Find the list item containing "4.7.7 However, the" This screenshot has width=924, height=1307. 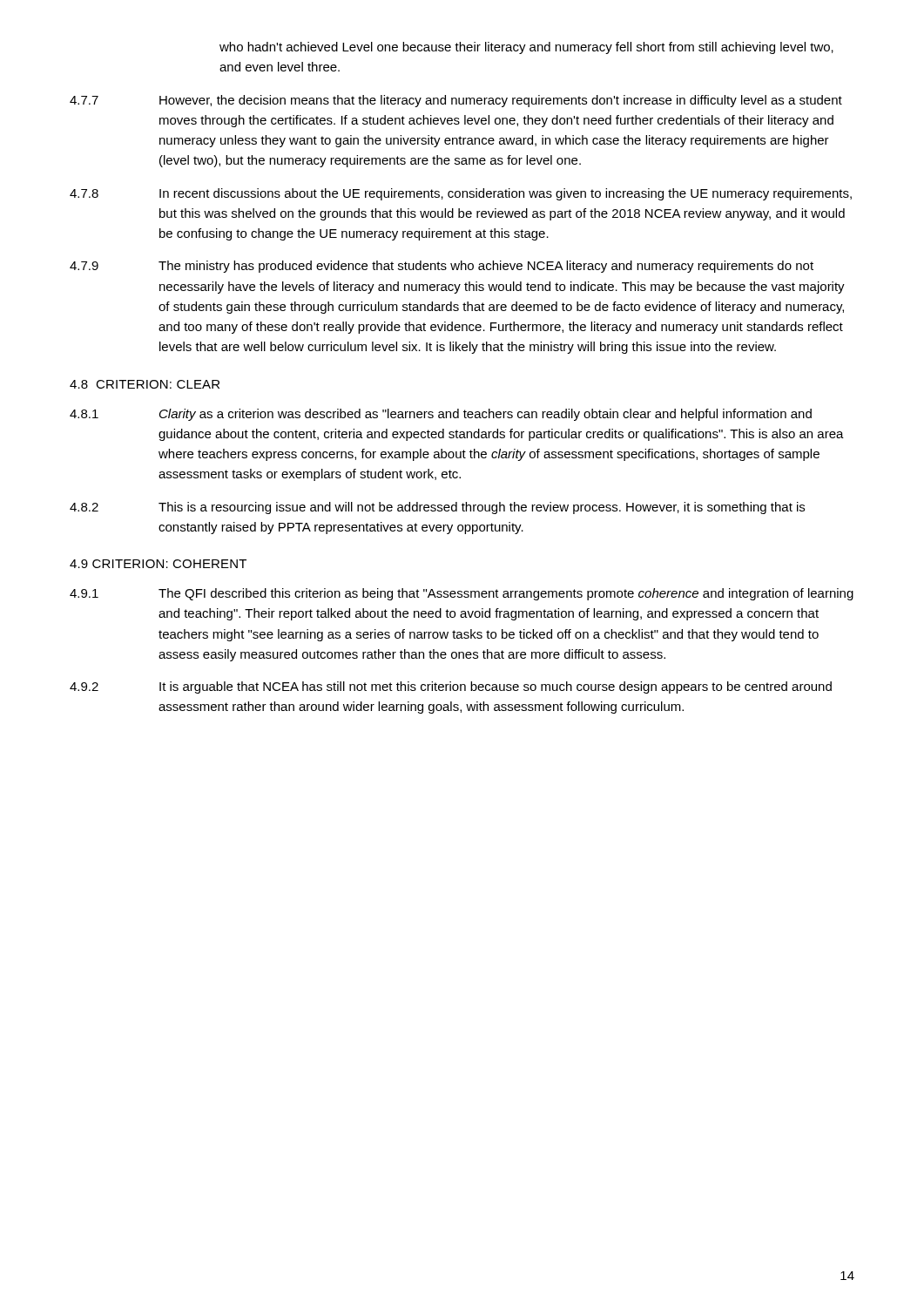click(x=462, y=130)
